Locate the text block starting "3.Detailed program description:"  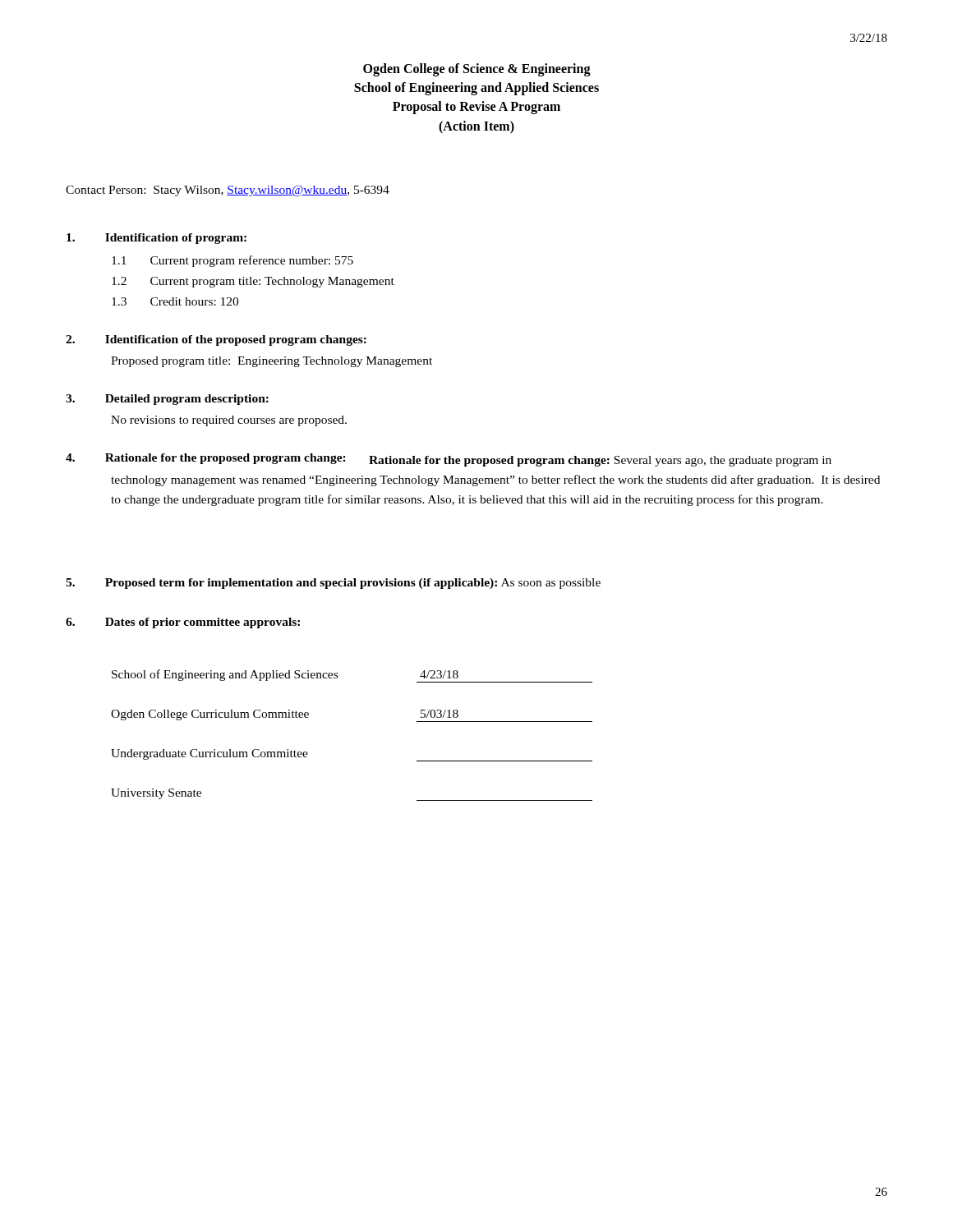[x=168, y=398]
